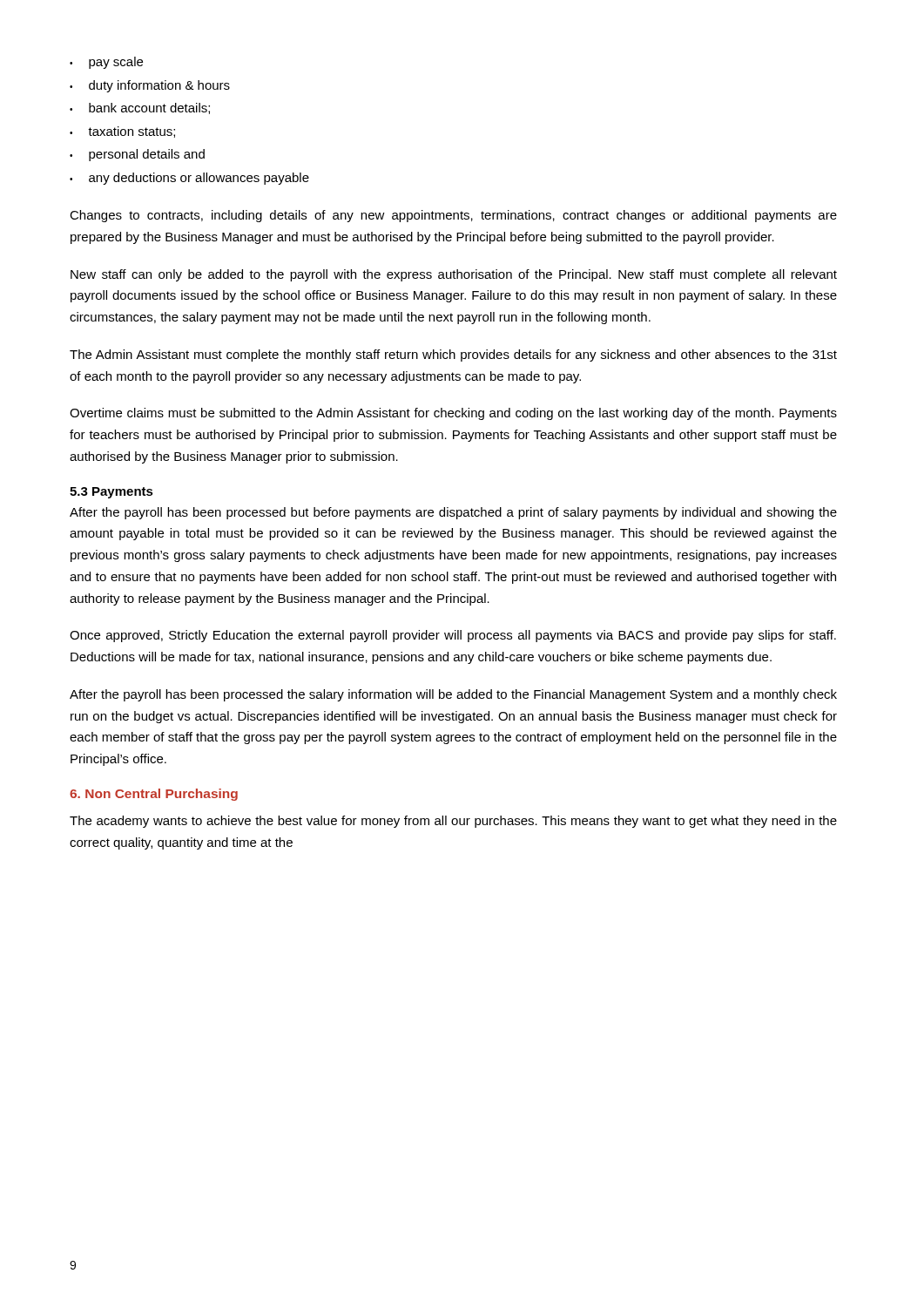The height and width of the screenshot is (1307, 924).
Task: Navigate to the element starting "After the payroll has been processed the"
Action: [x=453, y=726]
